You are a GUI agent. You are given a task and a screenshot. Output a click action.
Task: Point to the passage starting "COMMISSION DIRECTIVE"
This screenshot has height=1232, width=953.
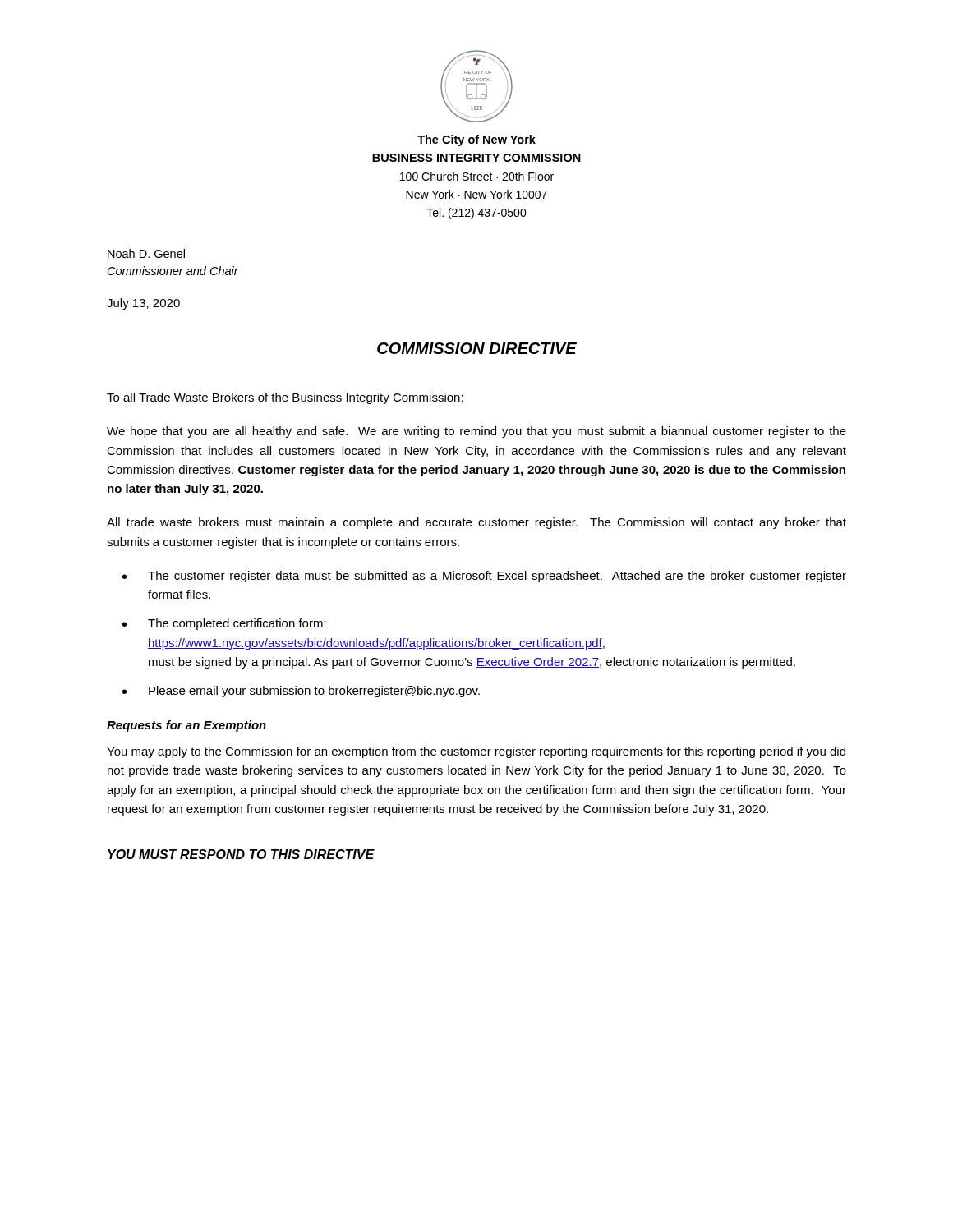point(476,348)
